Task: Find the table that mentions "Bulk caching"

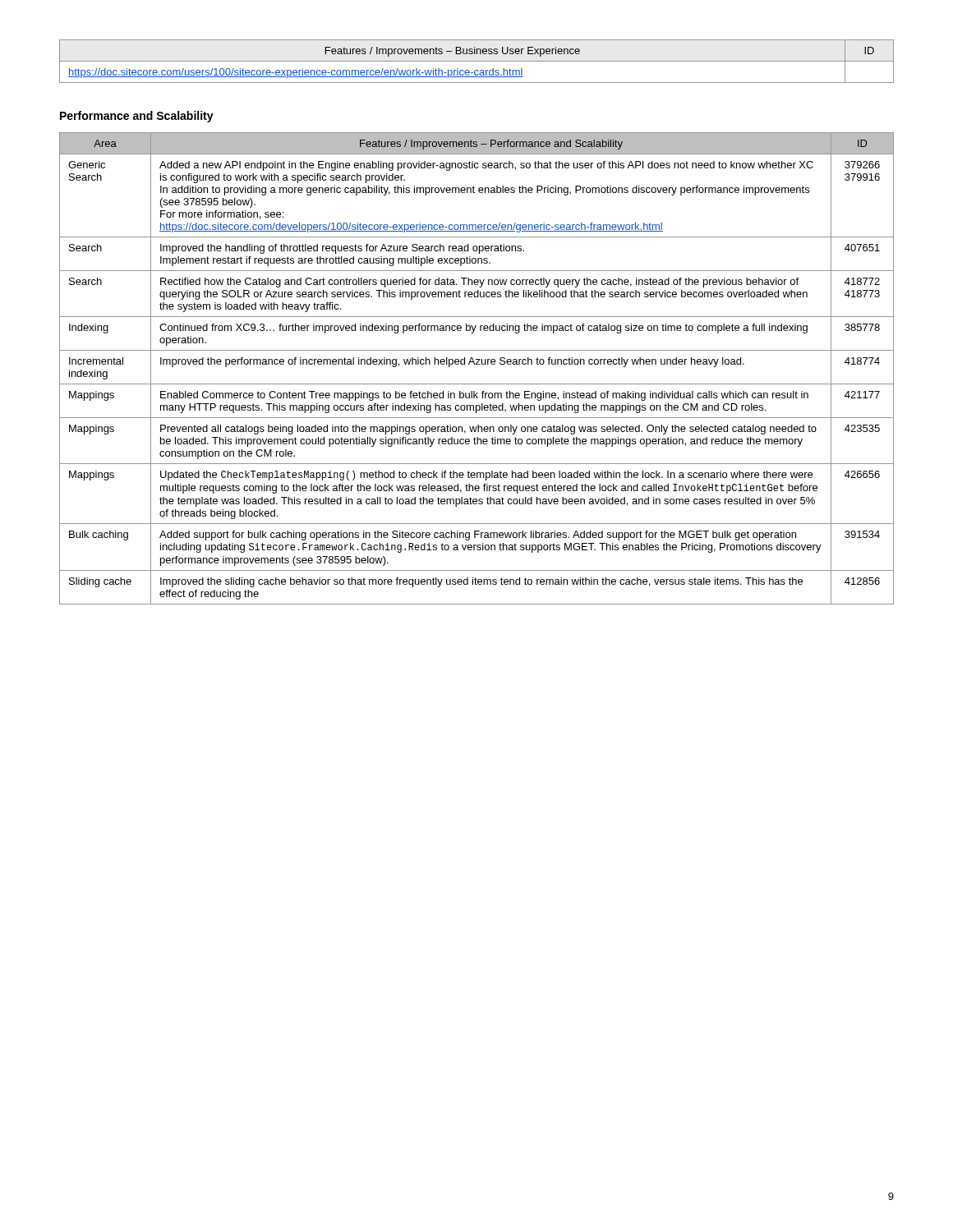Action: [476, 368]
